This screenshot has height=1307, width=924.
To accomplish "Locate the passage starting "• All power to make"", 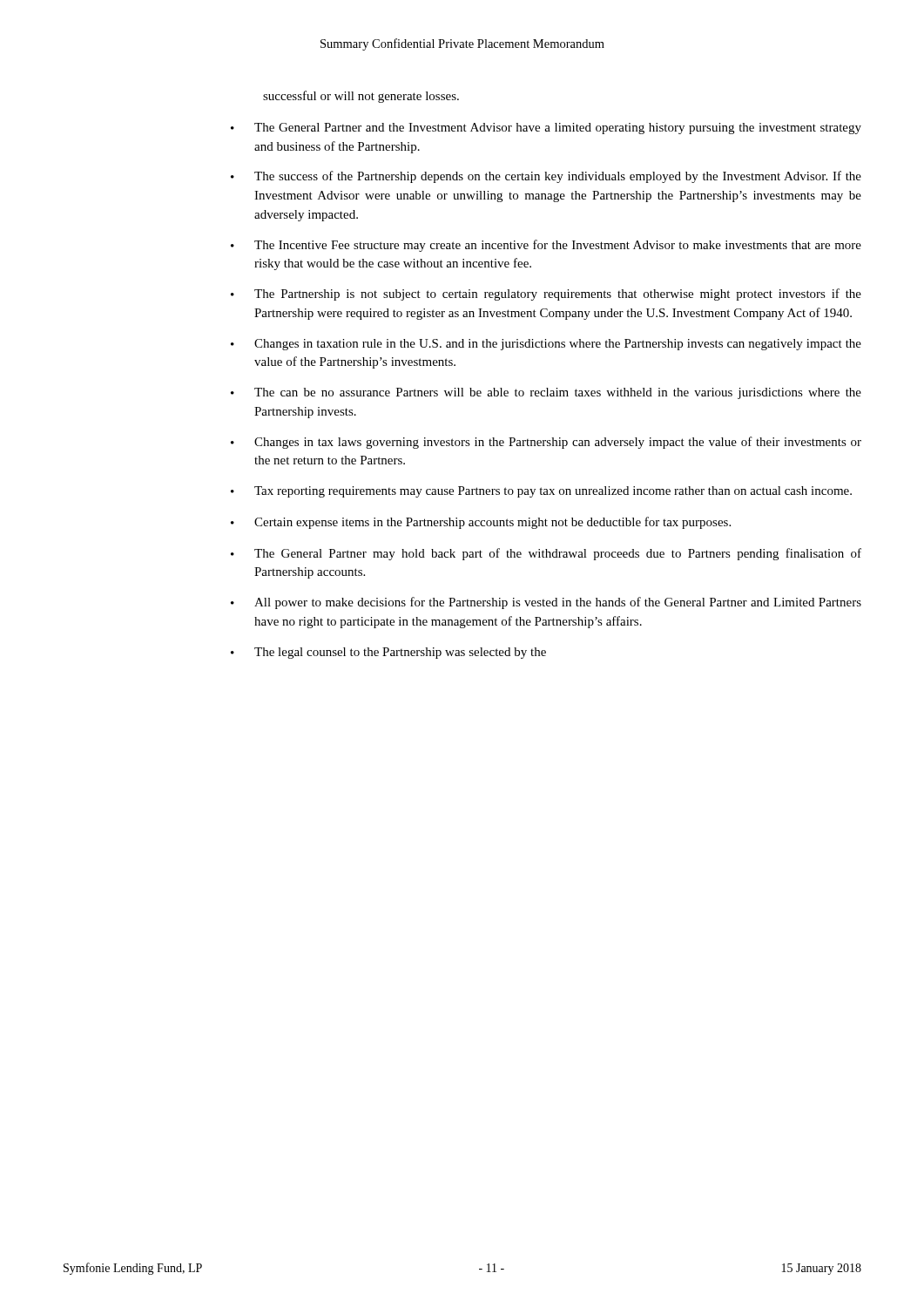I will (x=546, y=612).
